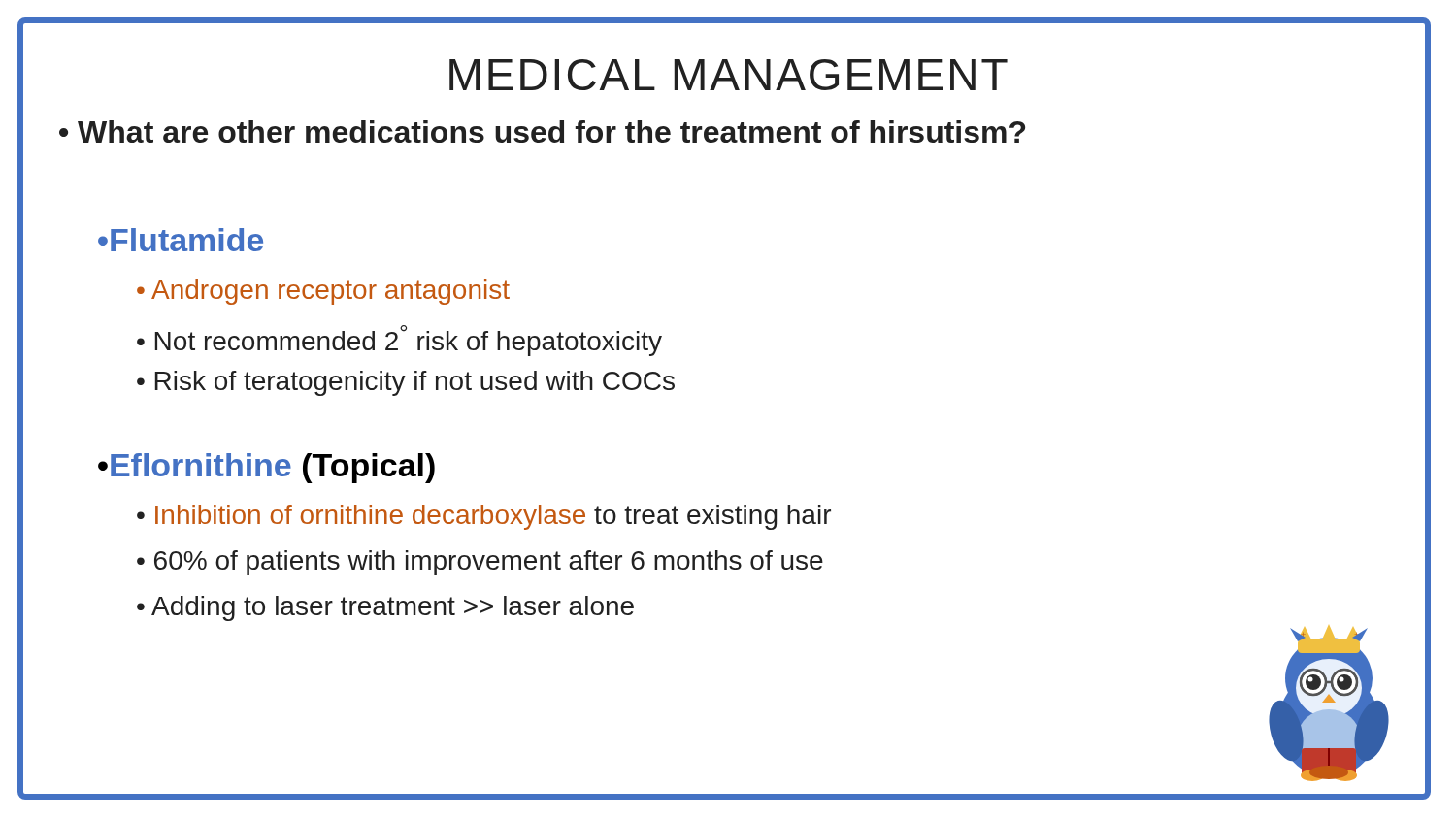Where is the passage that starts "• Risk of teratogenicity"?
Viewport: 1456px width, 819px height.
[x=406, y=381]
